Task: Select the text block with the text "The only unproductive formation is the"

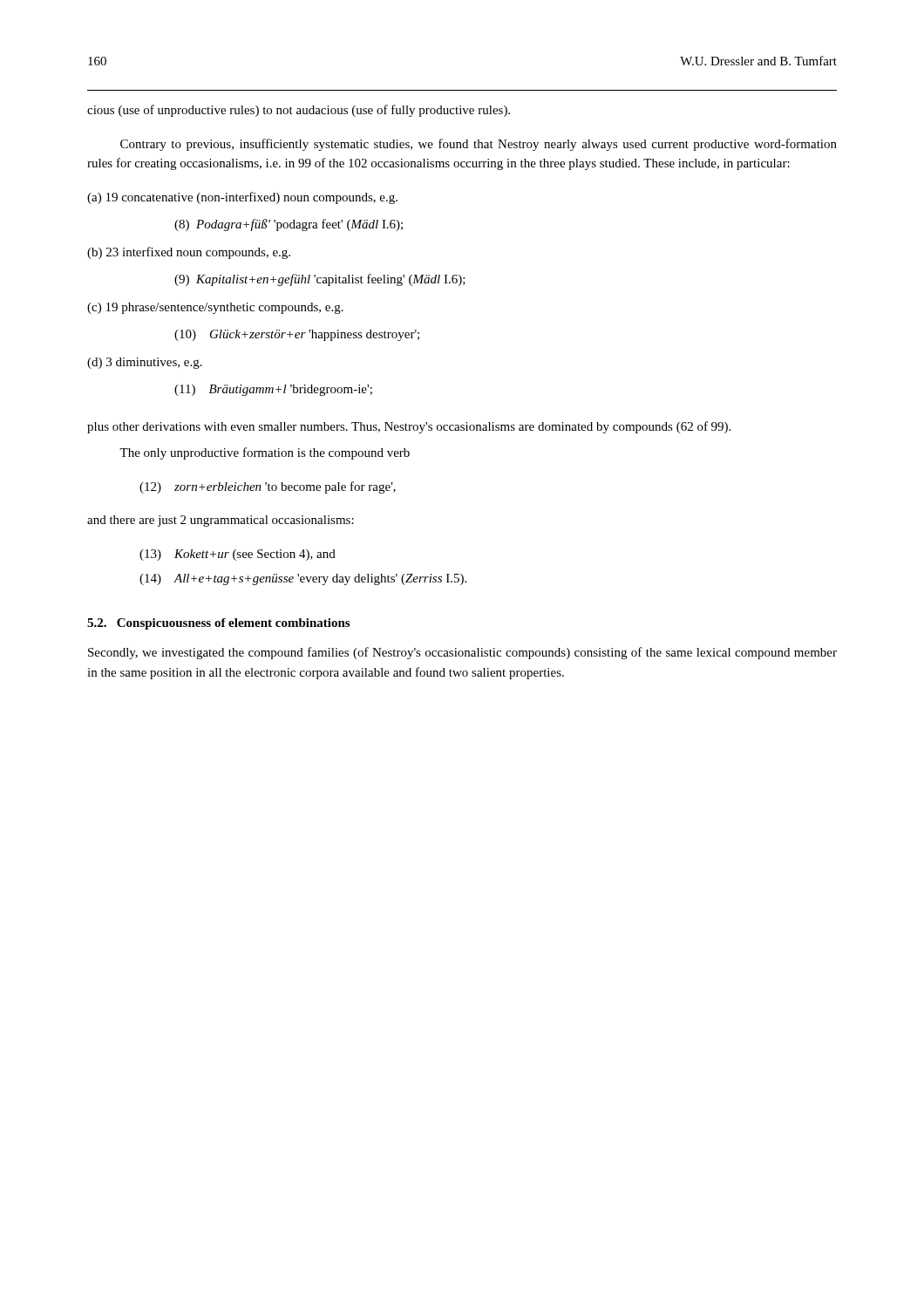Action: [x=265, y=453]
